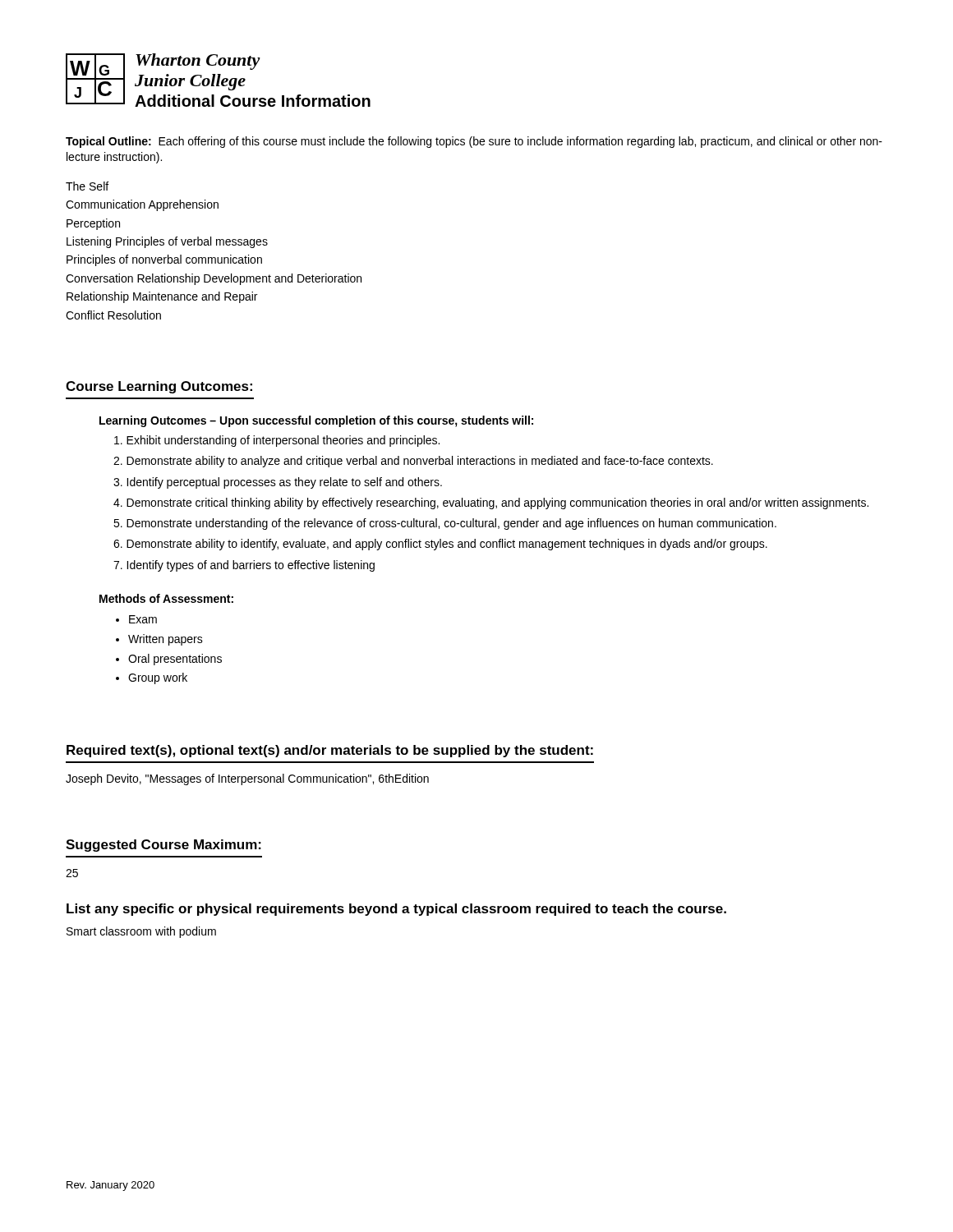The height and width of the screenshot is (1232, 953).
Task: Navigate to the passage starting "Course Learning Outcomes:"
Action: coord(160,386)
